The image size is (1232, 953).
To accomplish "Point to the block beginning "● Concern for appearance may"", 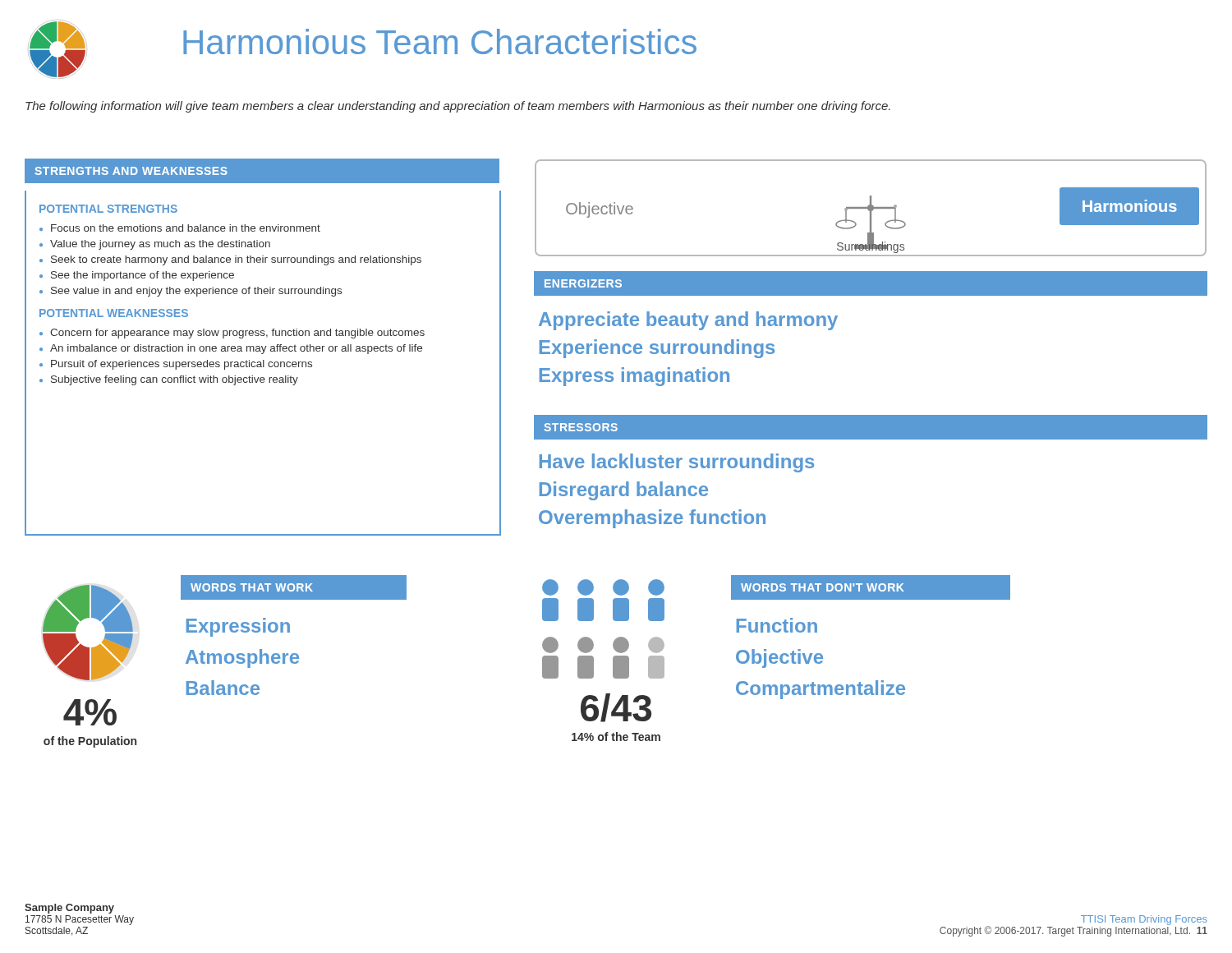I will coord(232,332).
